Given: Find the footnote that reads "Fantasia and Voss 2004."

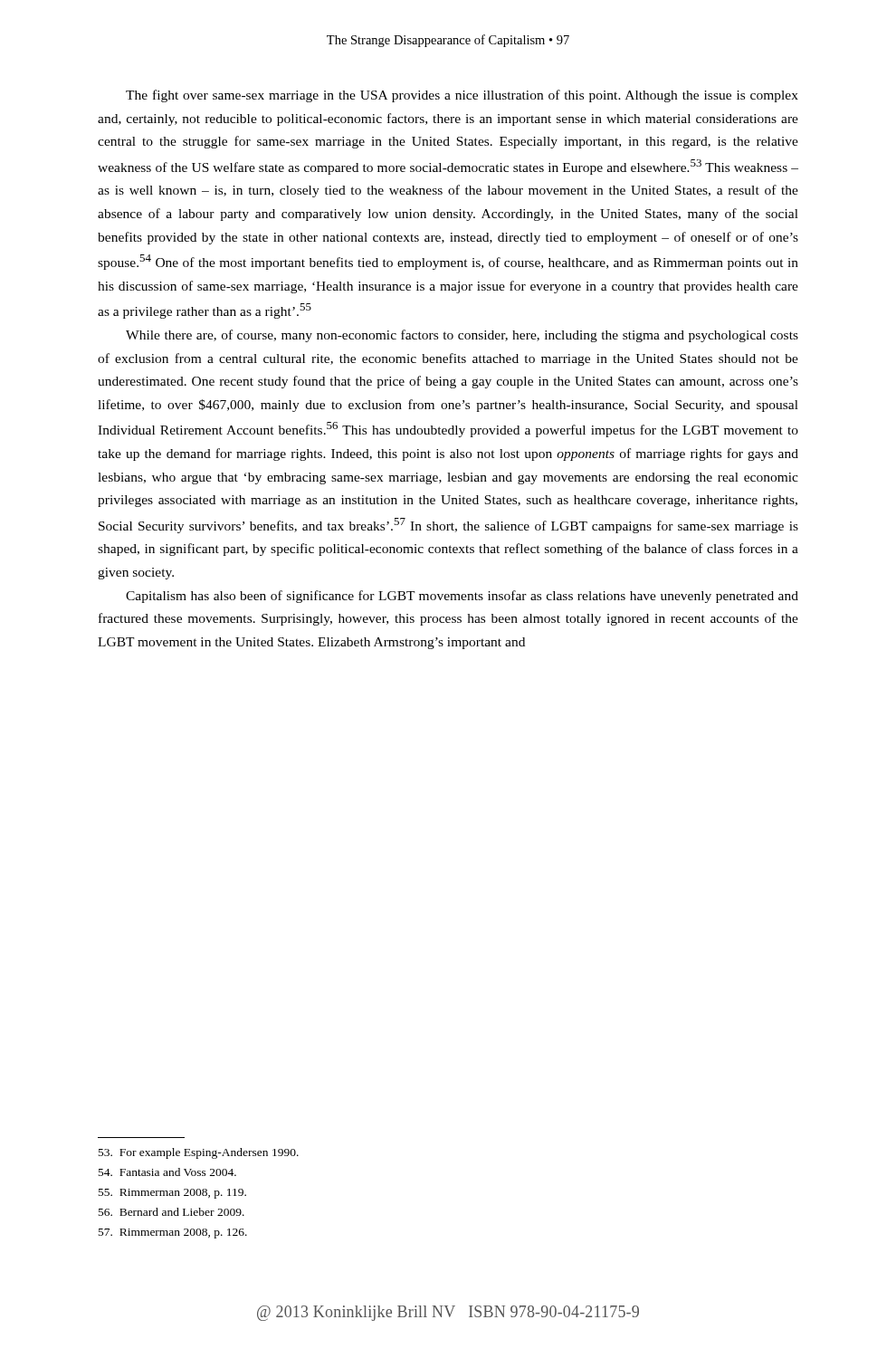Looking at the screenshot, I should point(167,1172).
